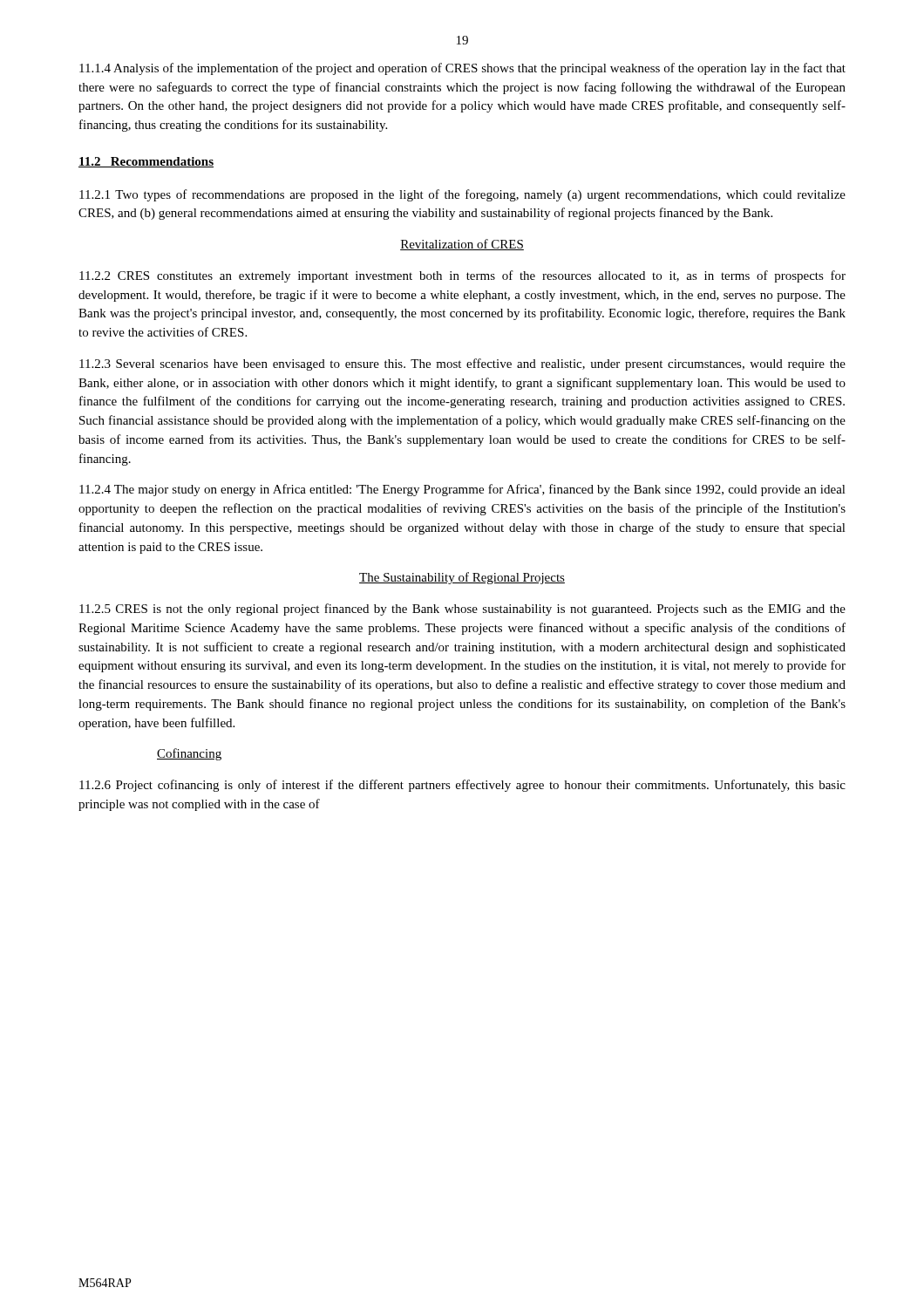
Task: Locate the element starting "2.2 CRES constitutes an"
Action: point(462,304)
